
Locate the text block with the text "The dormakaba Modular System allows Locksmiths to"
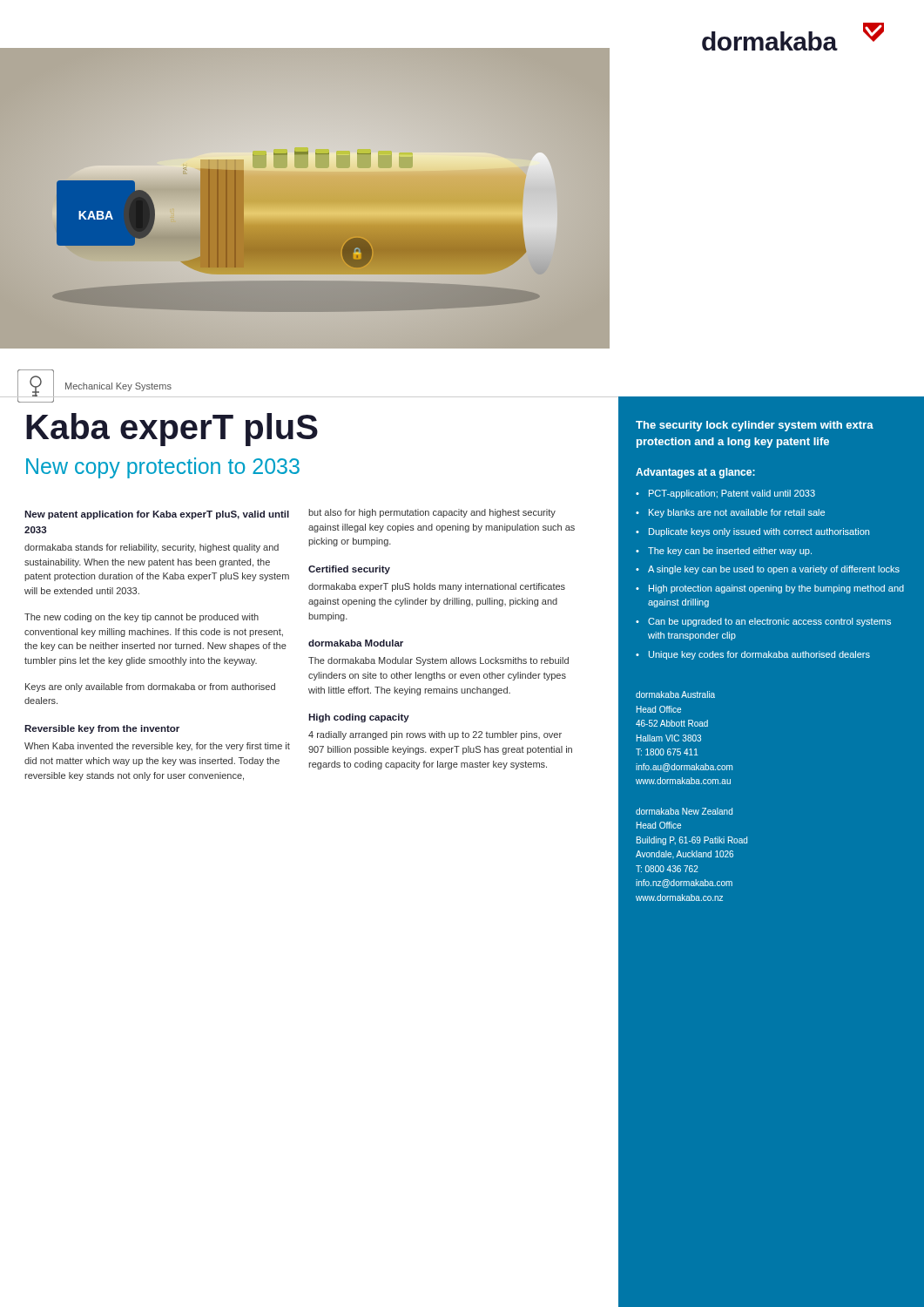coord(439,675)
